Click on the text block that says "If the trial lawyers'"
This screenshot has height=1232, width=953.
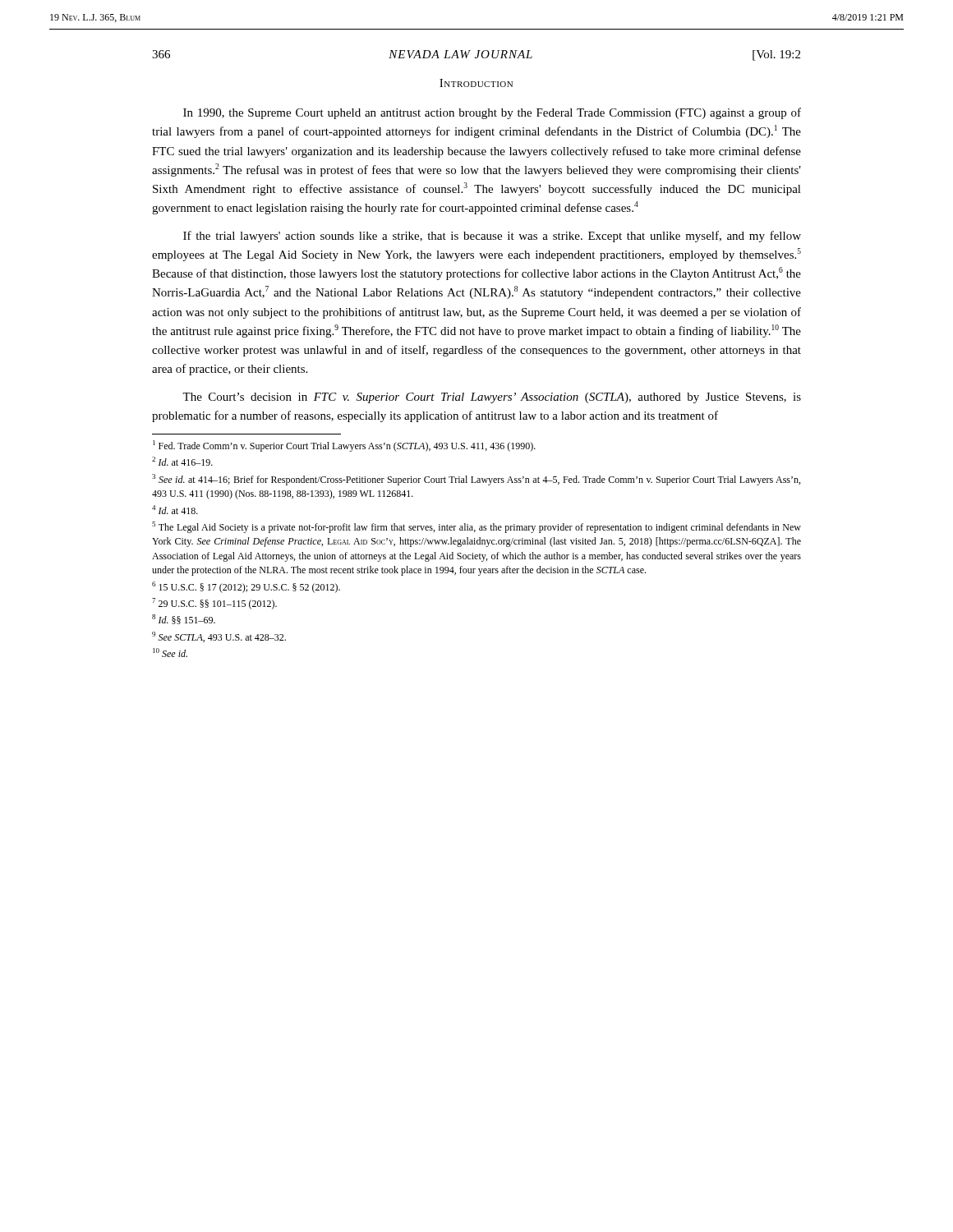(476, 302)
